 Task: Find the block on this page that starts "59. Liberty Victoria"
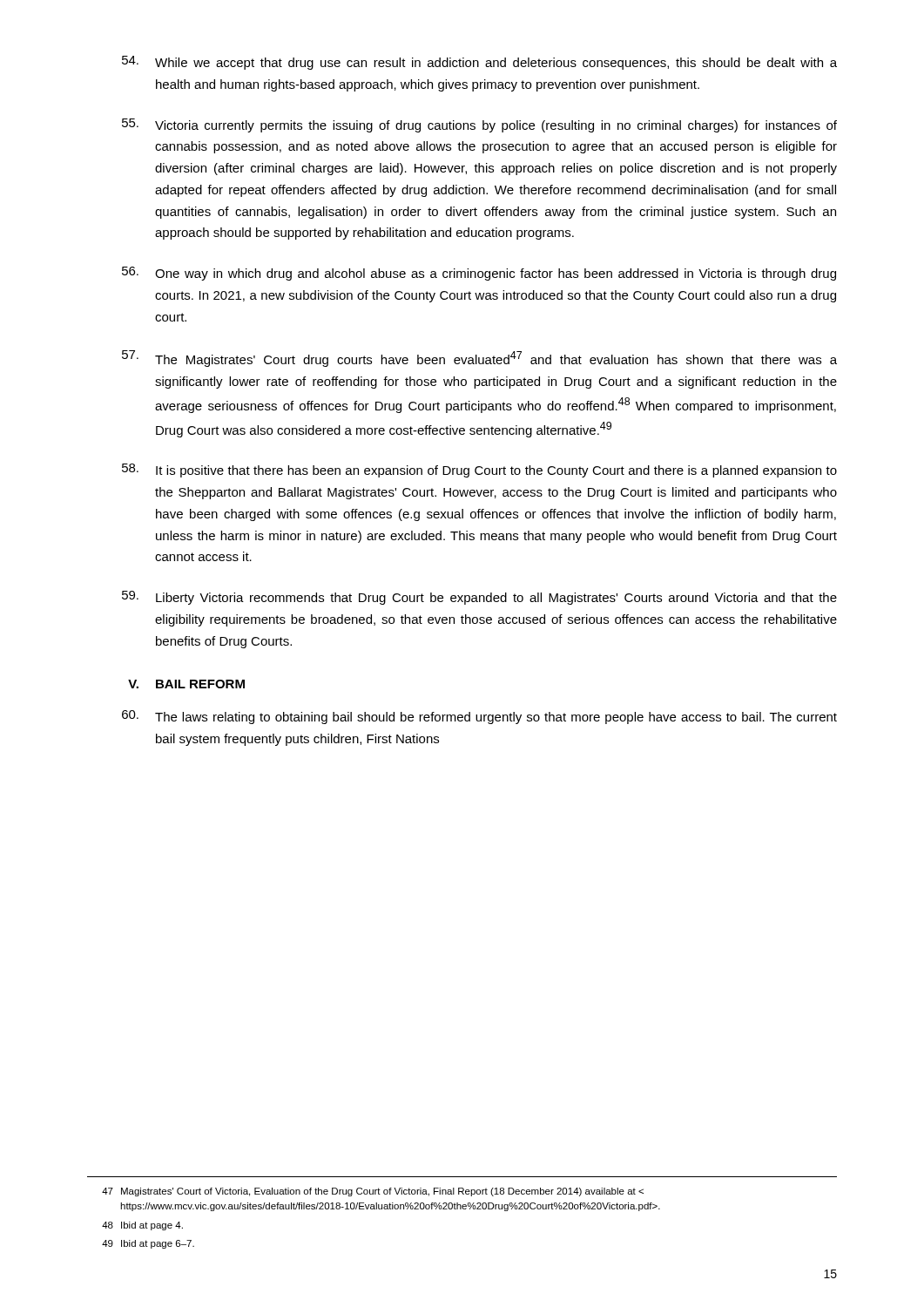[x=462, y=620]
